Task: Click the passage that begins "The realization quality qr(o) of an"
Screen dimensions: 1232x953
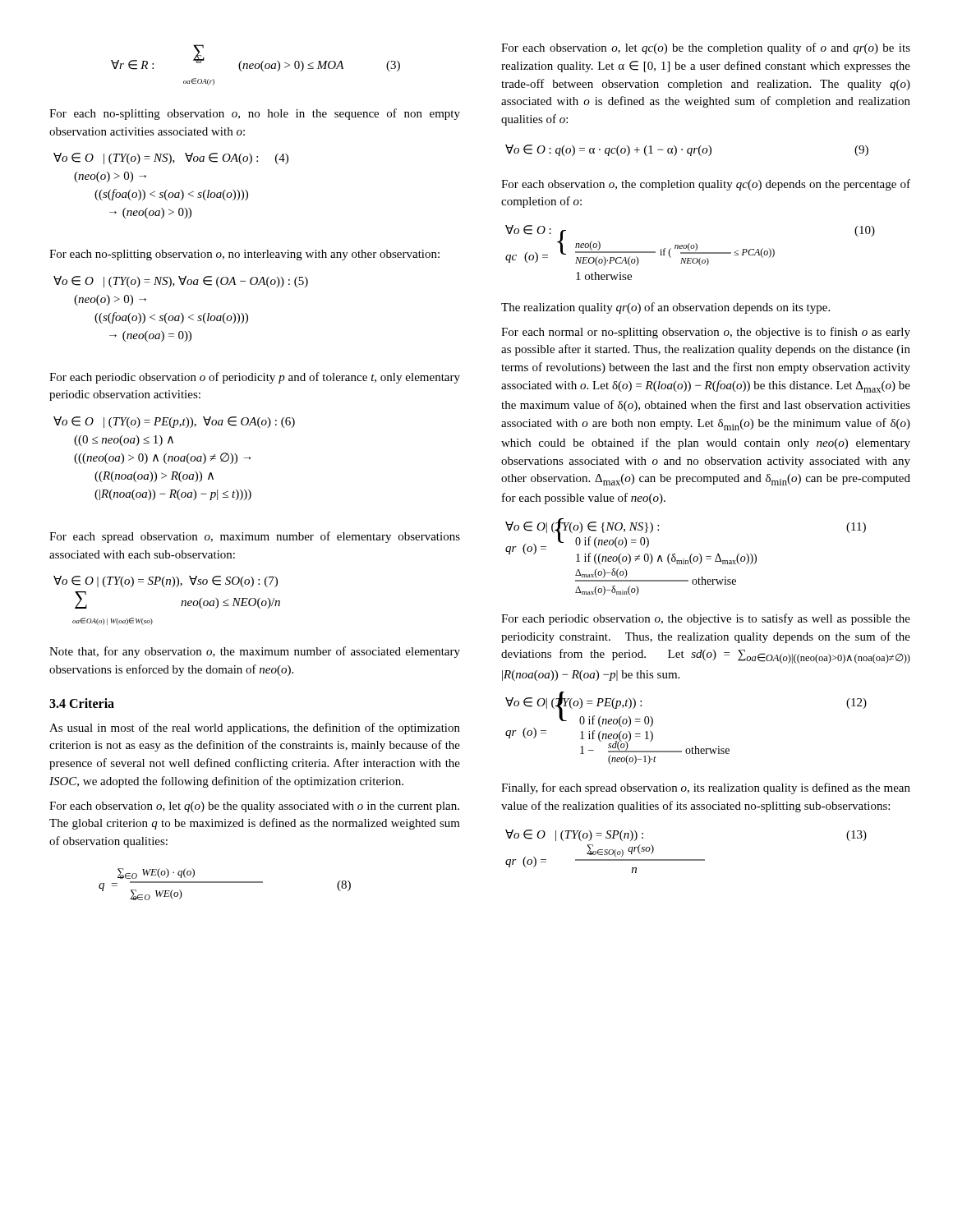Action: coord(706,403)
